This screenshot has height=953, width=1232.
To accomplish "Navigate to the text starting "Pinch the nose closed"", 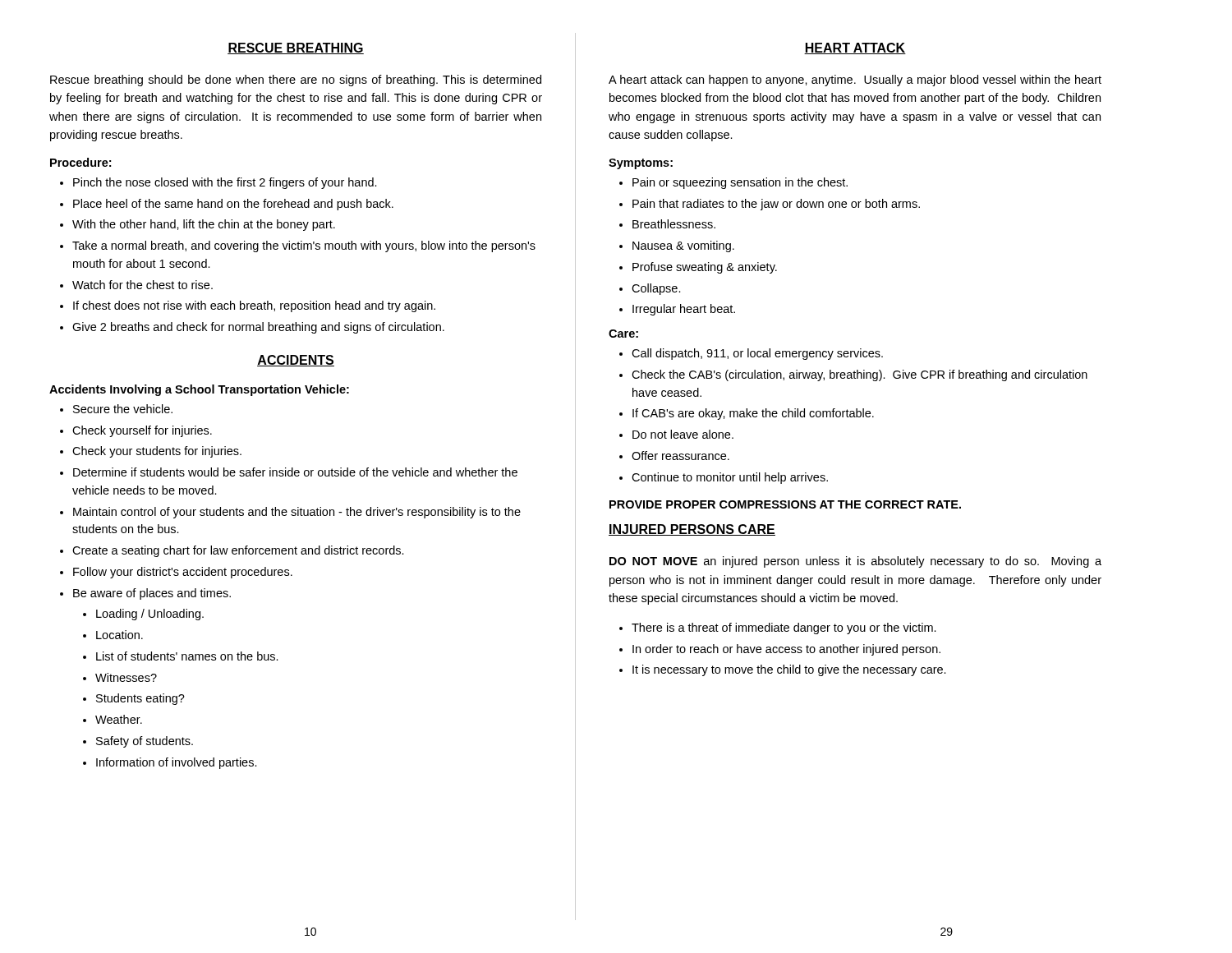I will click(x=225, y=182).
